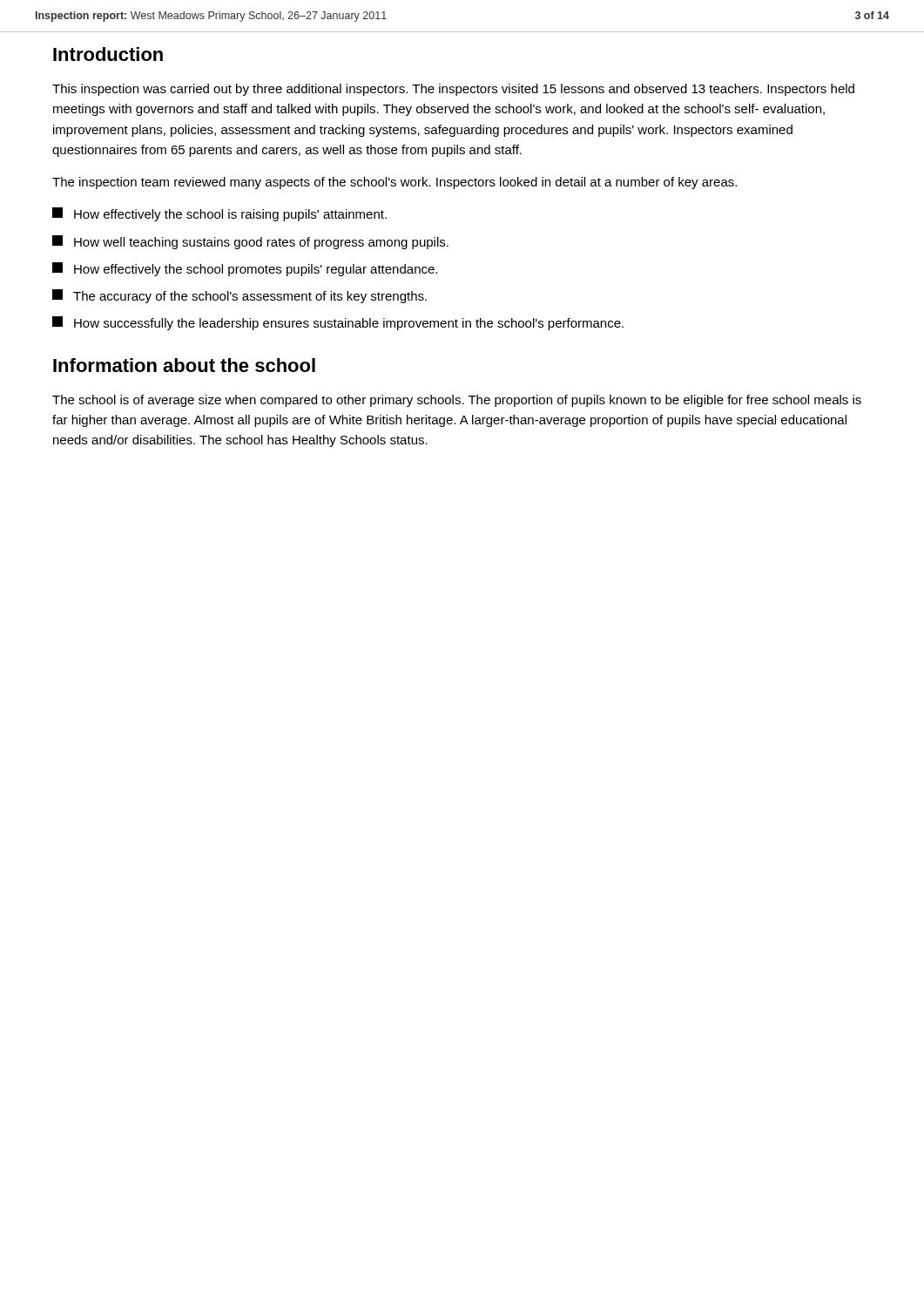Find the list item that reads "The accuracy of the school's assessment of"
This screenshot has height=1307, width=924.
point(239,296)
